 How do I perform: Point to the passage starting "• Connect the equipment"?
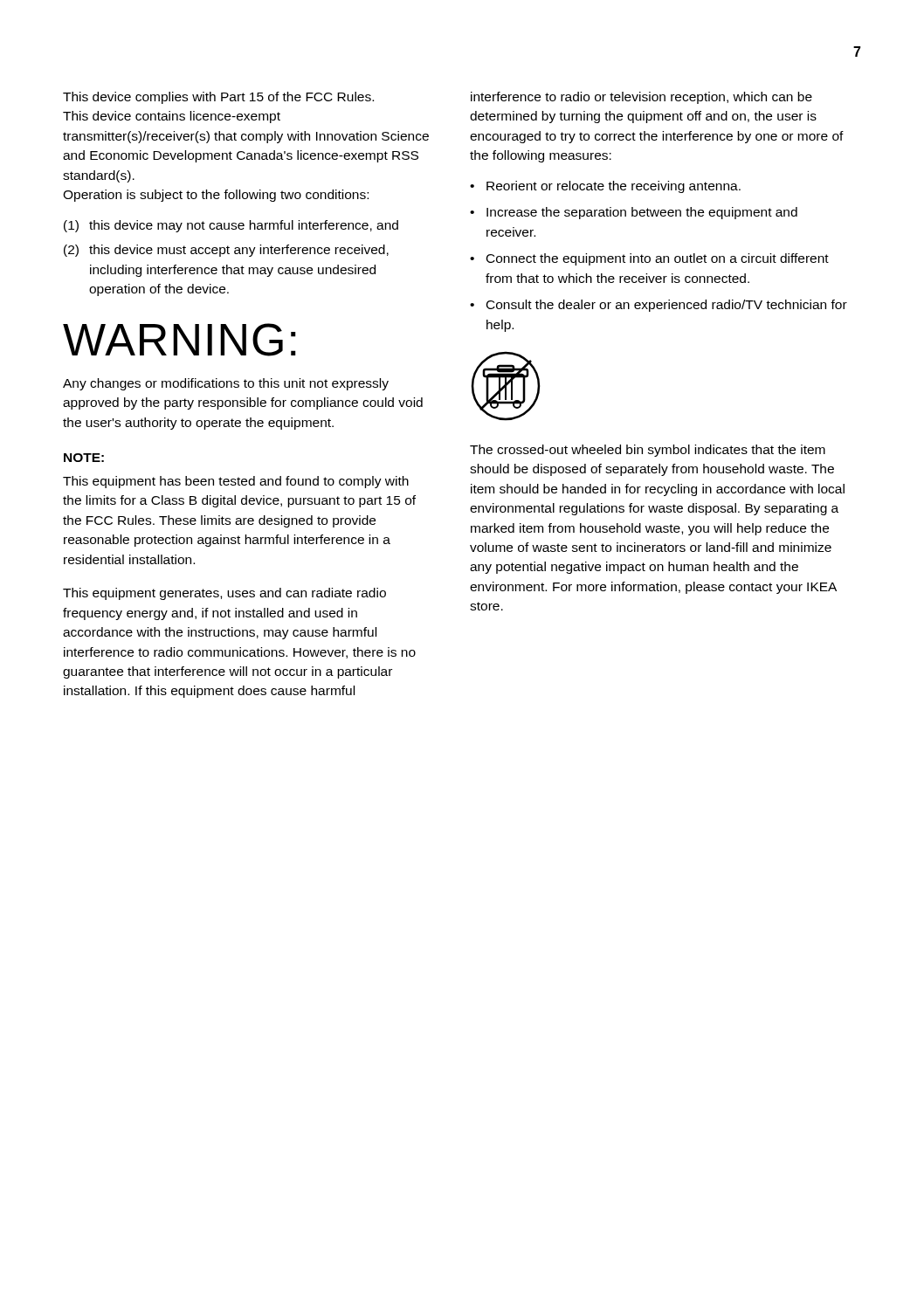point(658,269)
